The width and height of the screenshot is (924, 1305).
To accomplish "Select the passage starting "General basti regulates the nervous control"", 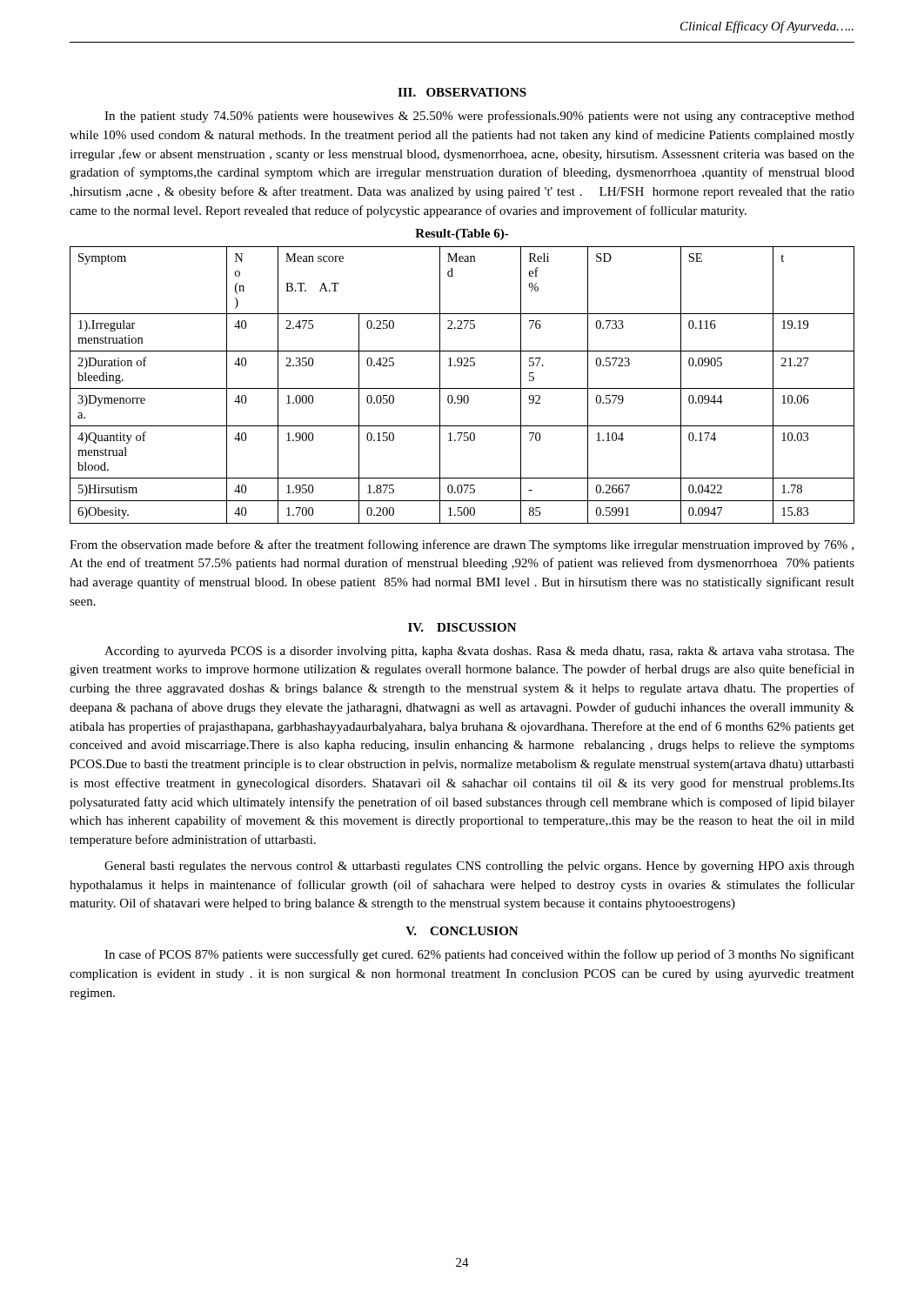I will click(462, 884).
